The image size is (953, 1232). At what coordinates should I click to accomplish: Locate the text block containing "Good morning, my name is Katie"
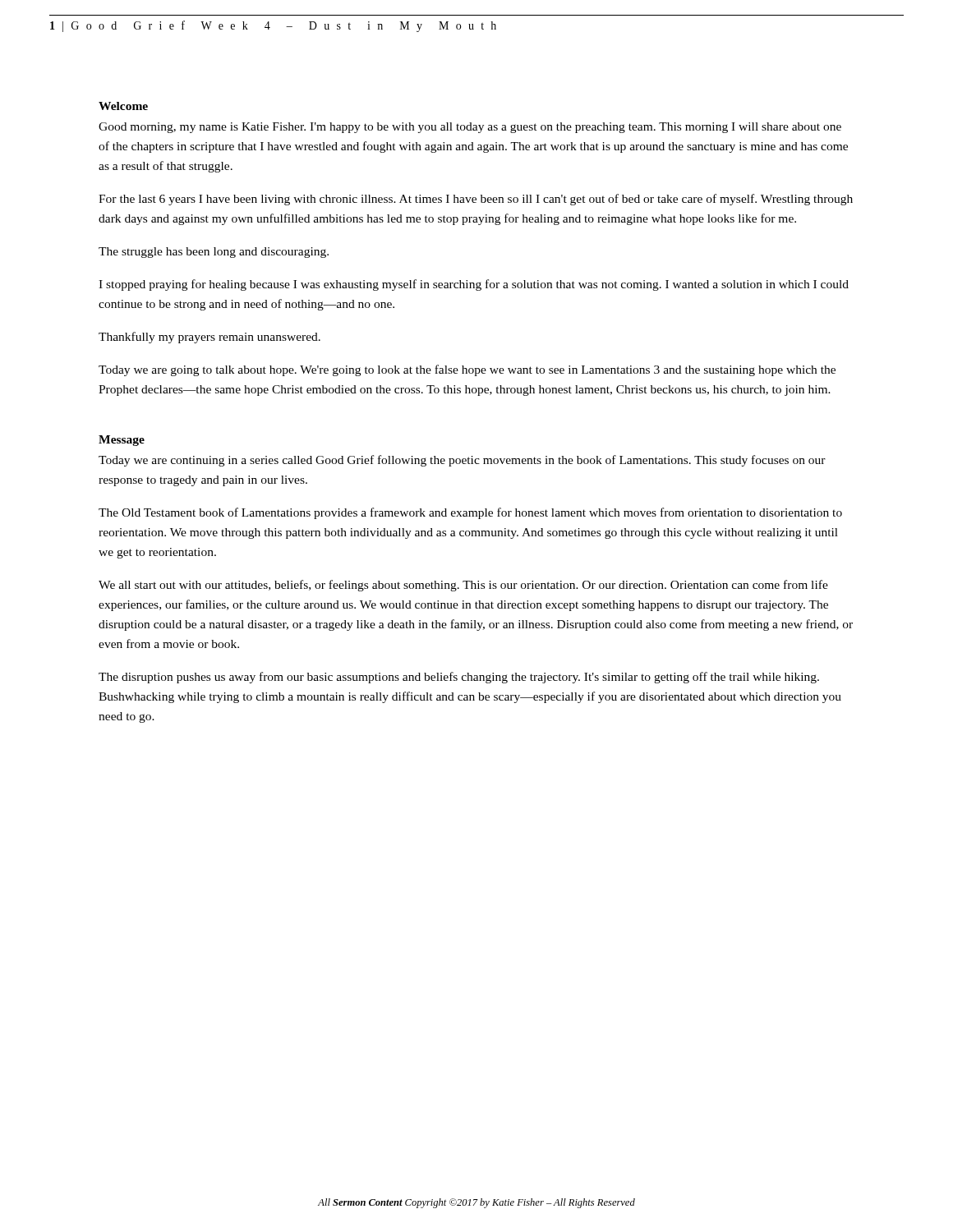point(473,146)
